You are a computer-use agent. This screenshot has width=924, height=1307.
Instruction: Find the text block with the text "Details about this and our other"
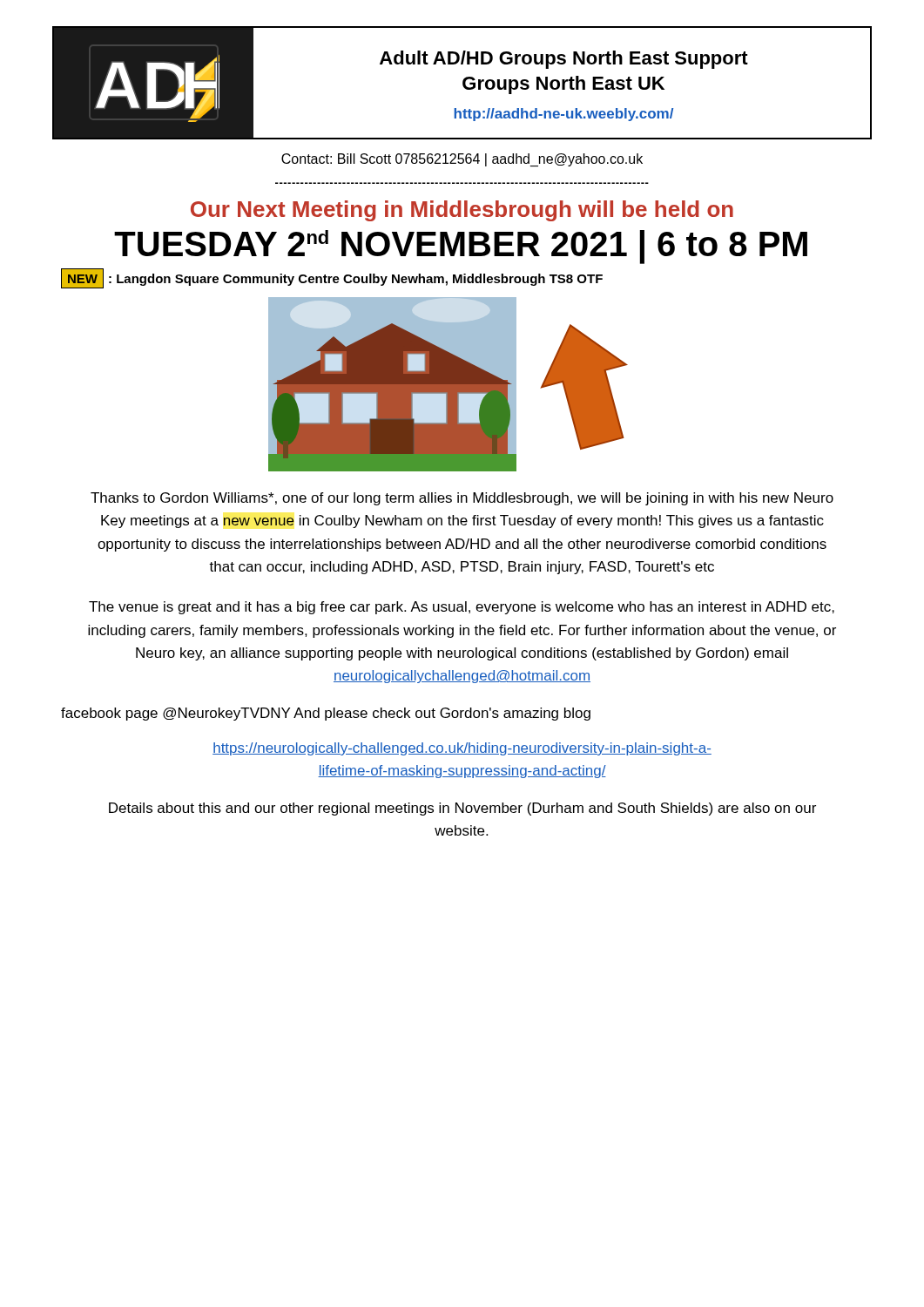(x=462, y=819)
